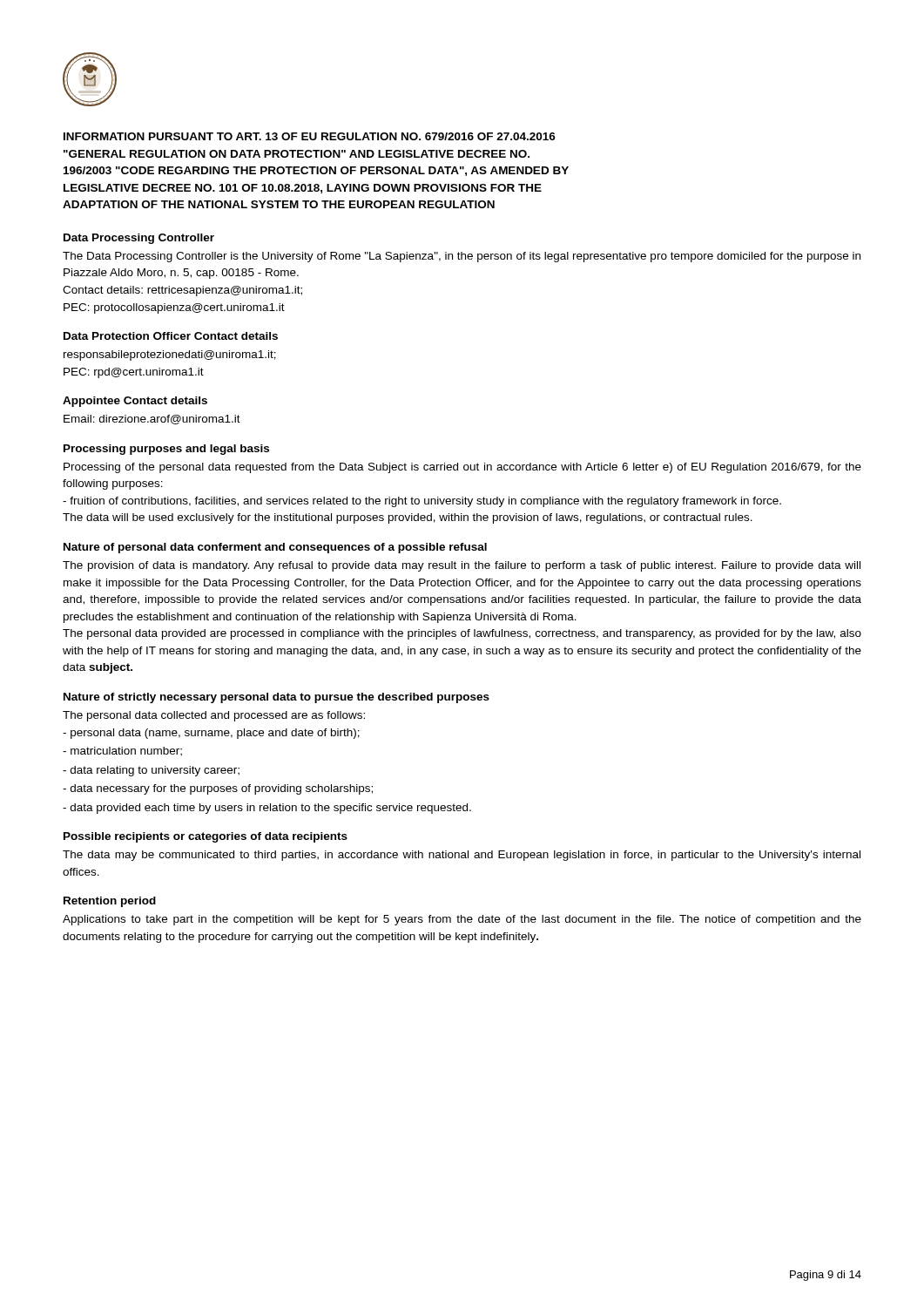
Task: Locate the text block starting "data provided each"
Action: pyautogui.click(x=267, y=807)
